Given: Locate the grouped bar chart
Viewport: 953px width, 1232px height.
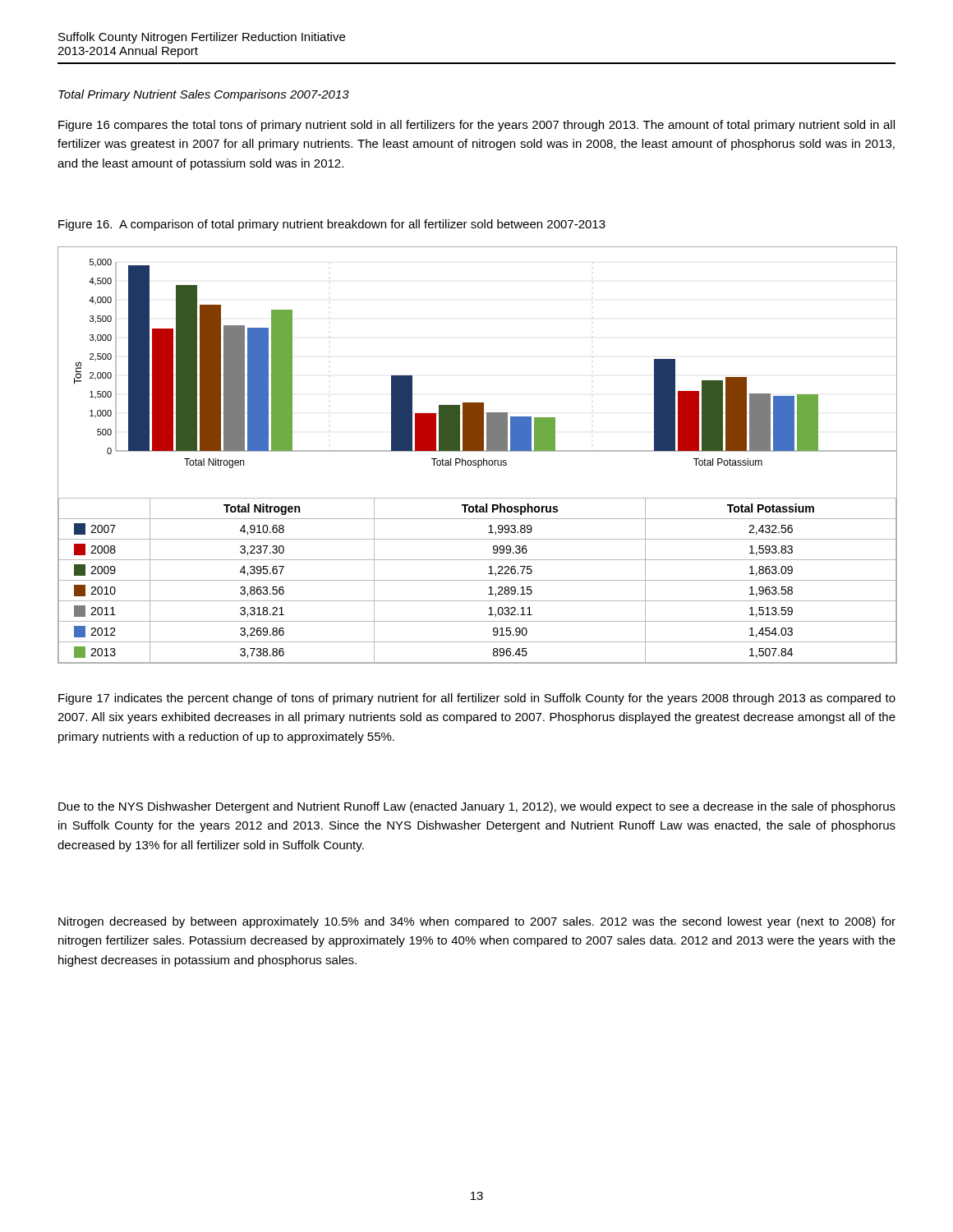Looking at the screenshot, I should point(476,455).
